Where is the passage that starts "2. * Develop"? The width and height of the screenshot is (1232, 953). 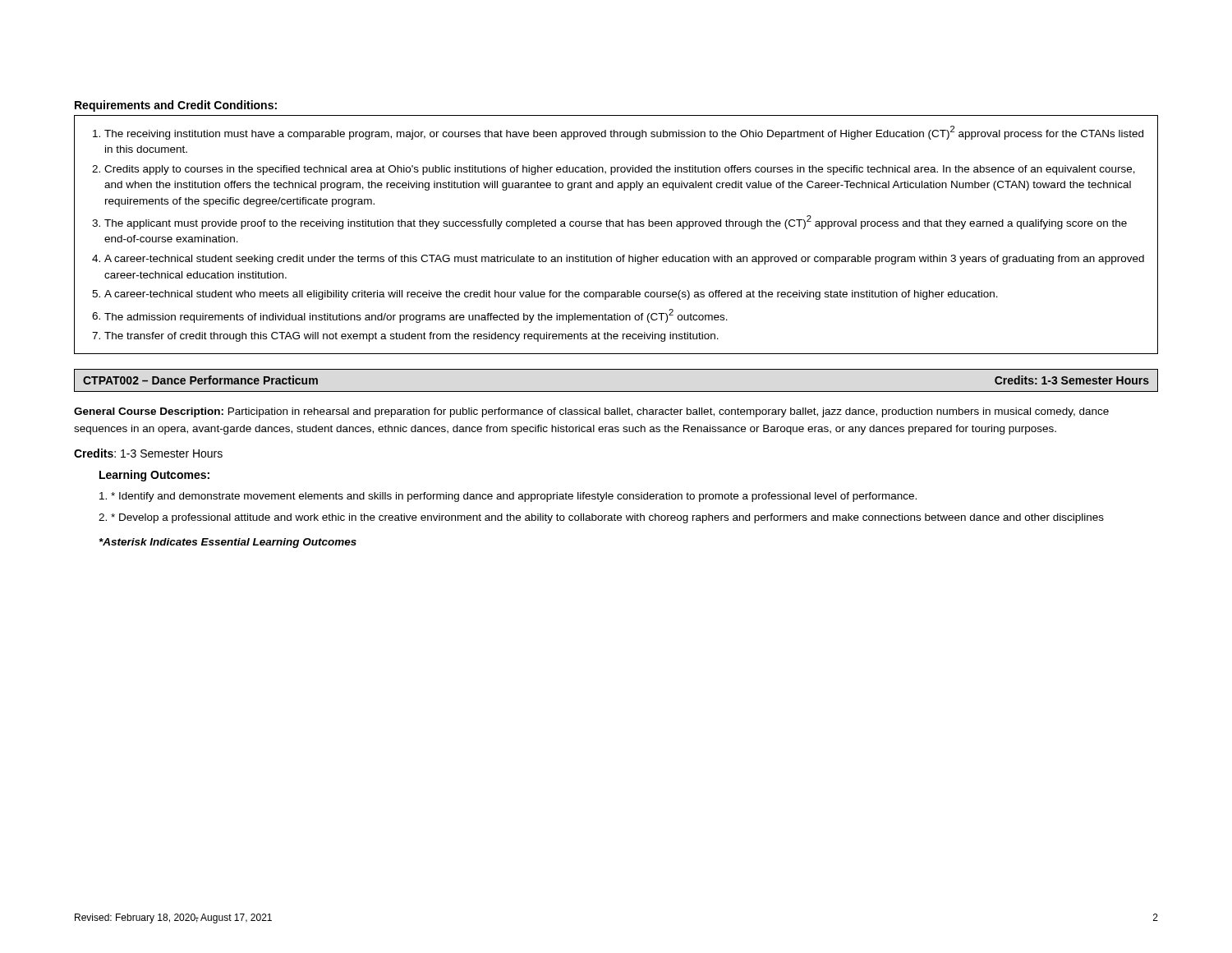point(601,517)
